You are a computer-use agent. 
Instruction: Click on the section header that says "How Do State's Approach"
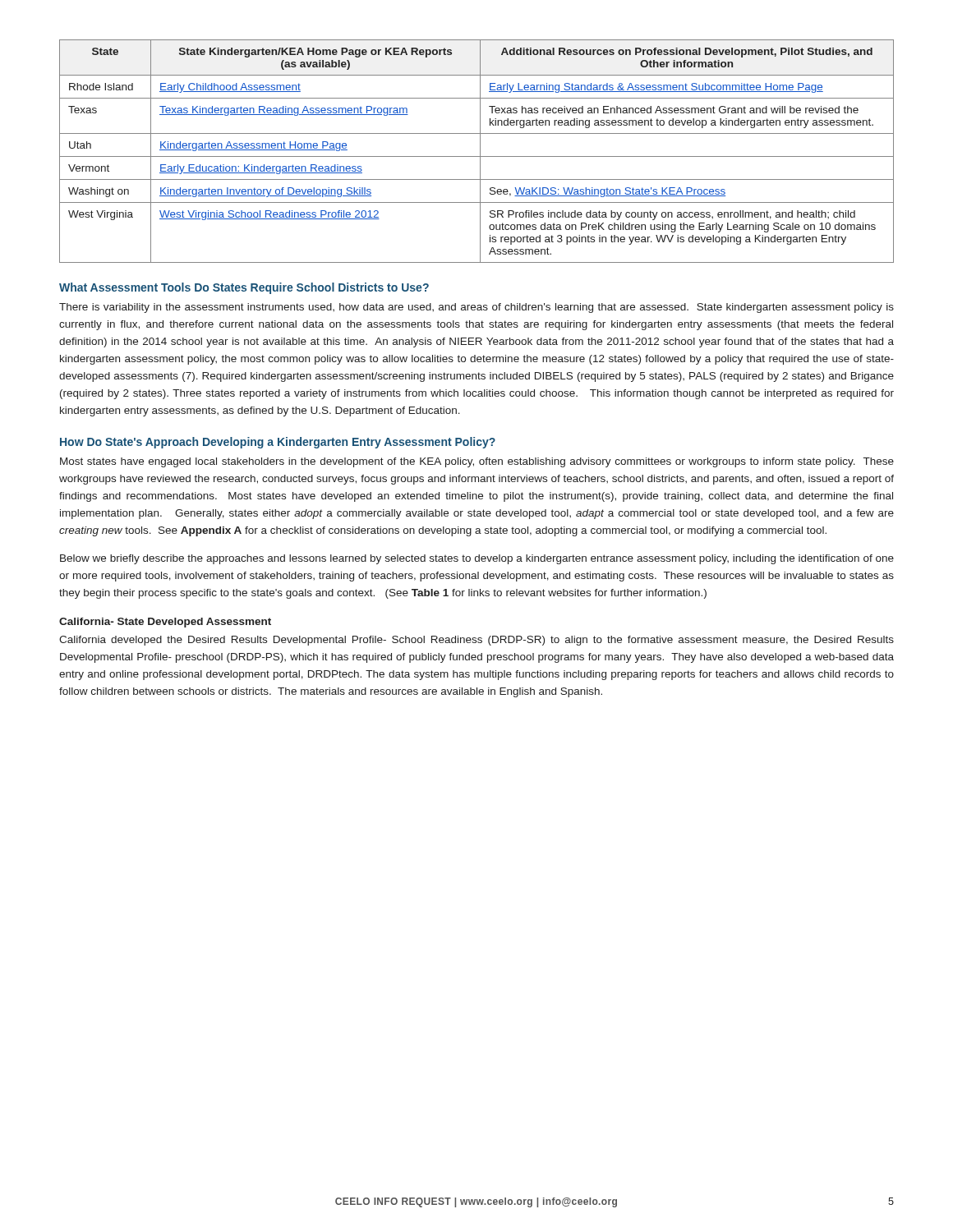click(277, 442)
